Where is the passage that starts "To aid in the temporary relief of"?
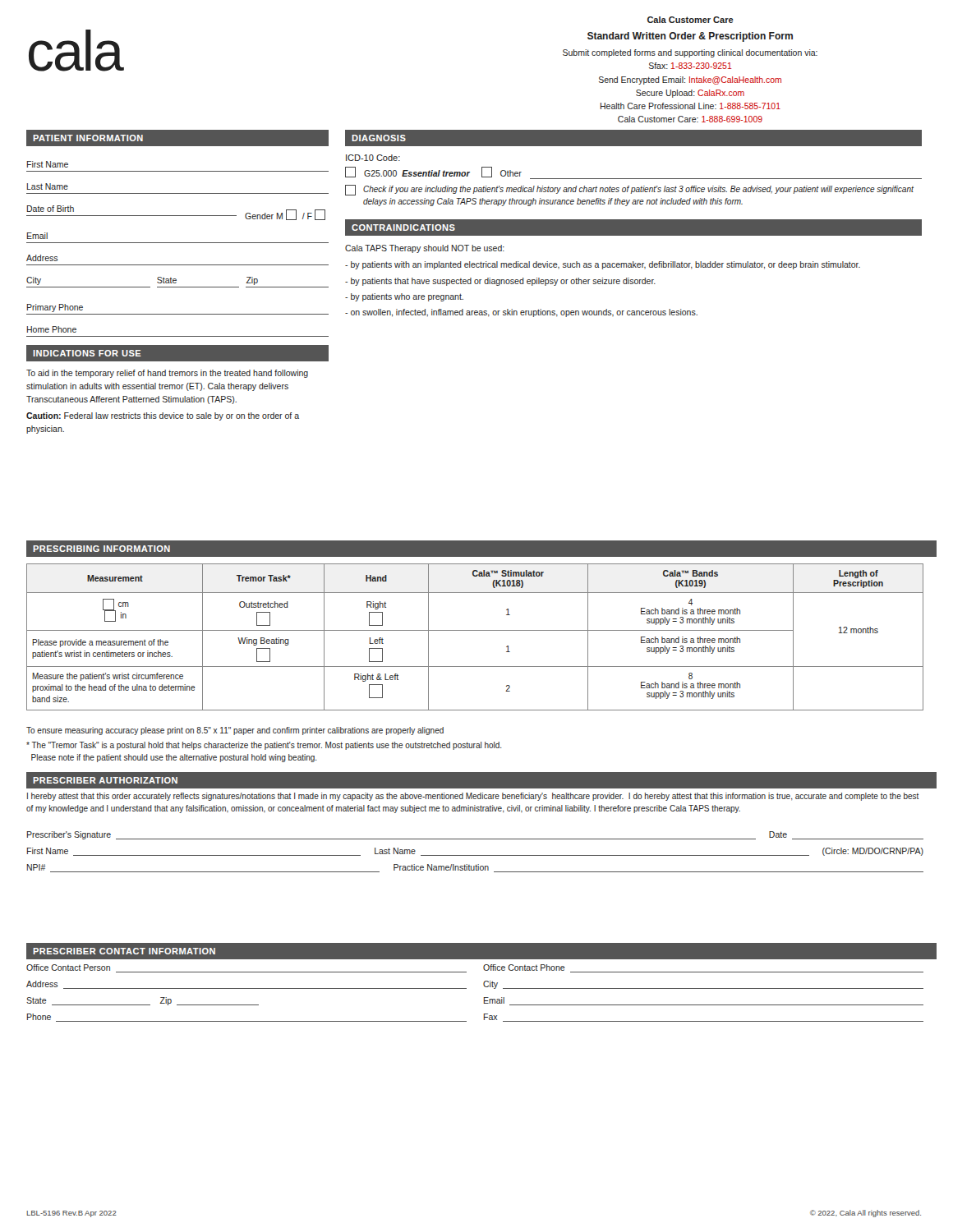The width and height of the screenshot is (953, 1232). coord(177,402)
